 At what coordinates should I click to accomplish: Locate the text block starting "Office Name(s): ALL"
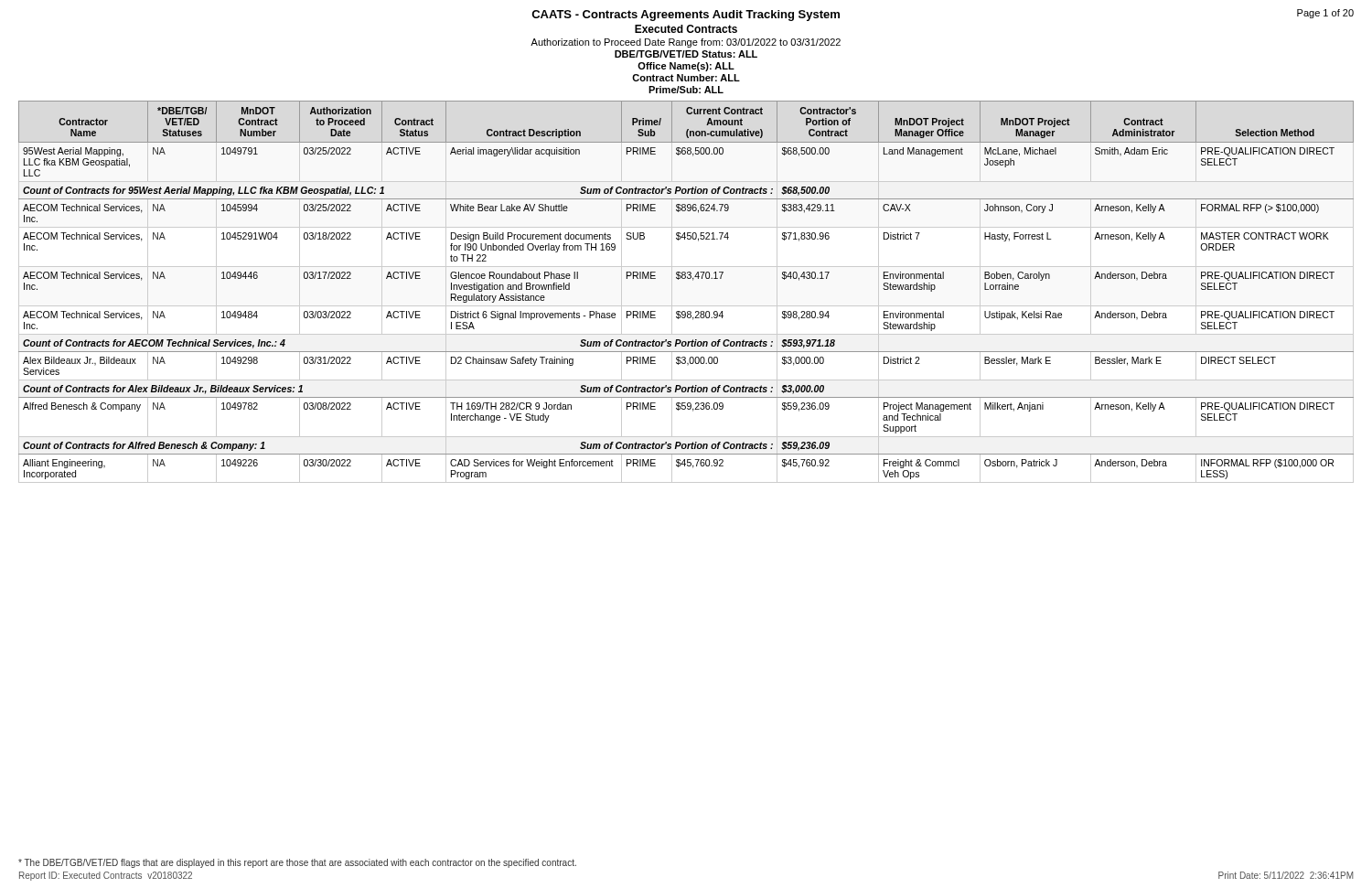(686, 66)
